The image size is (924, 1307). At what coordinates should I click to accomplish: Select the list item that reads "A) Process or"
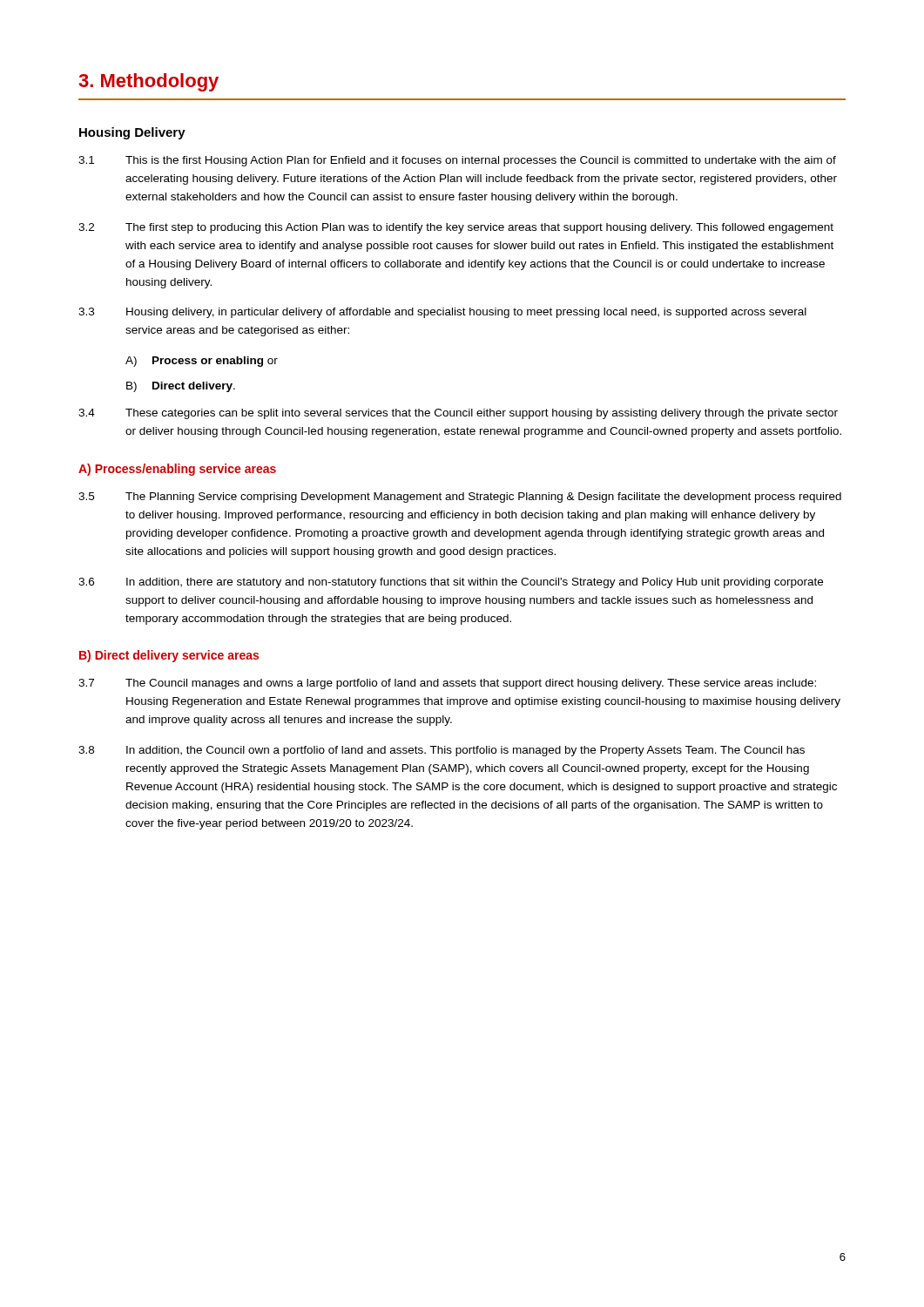pos(202,362)
